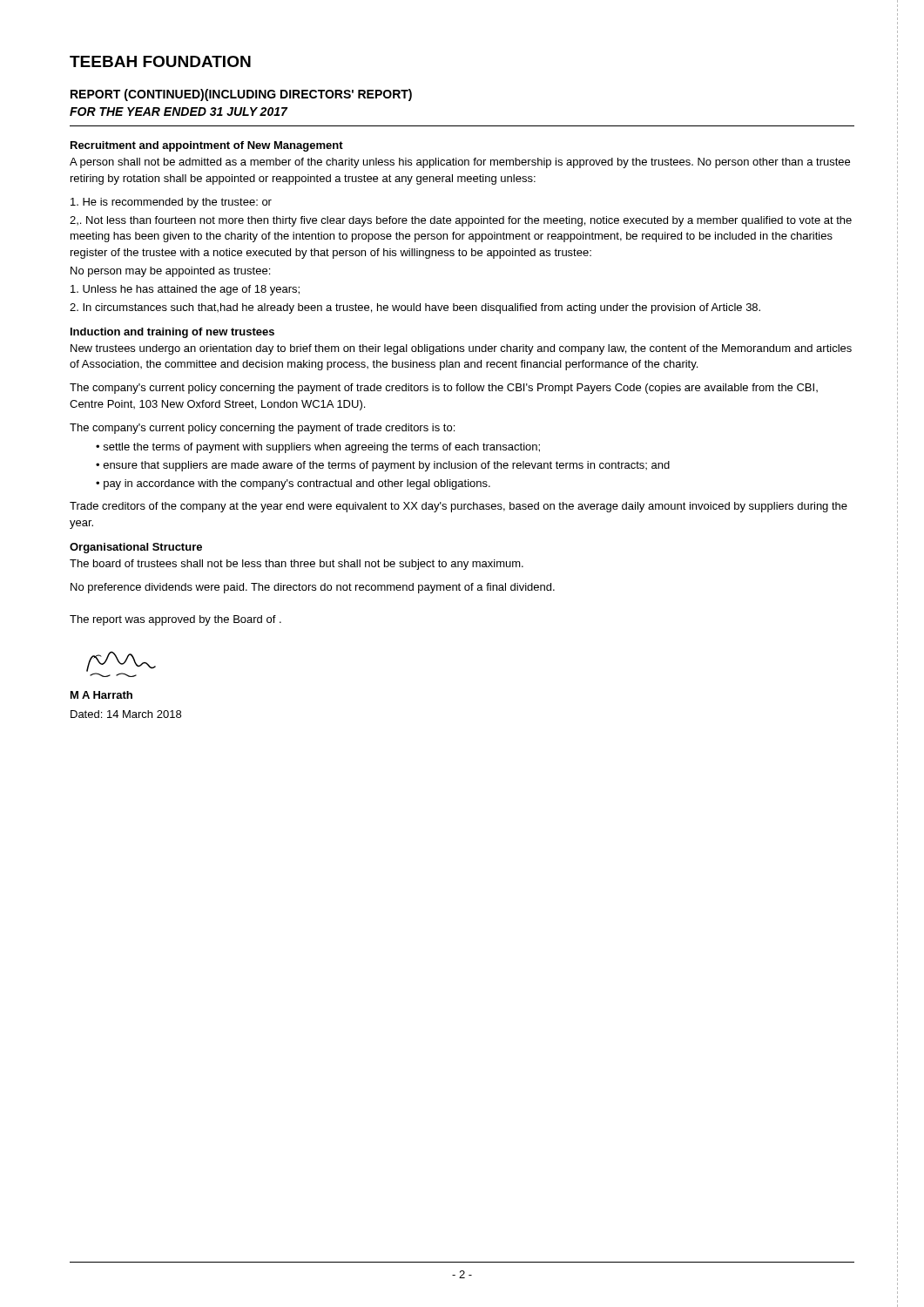Click the passage that begins "The board of trustees shall not be"
This screenshot has width=924, height=1307.
[297, 563]
